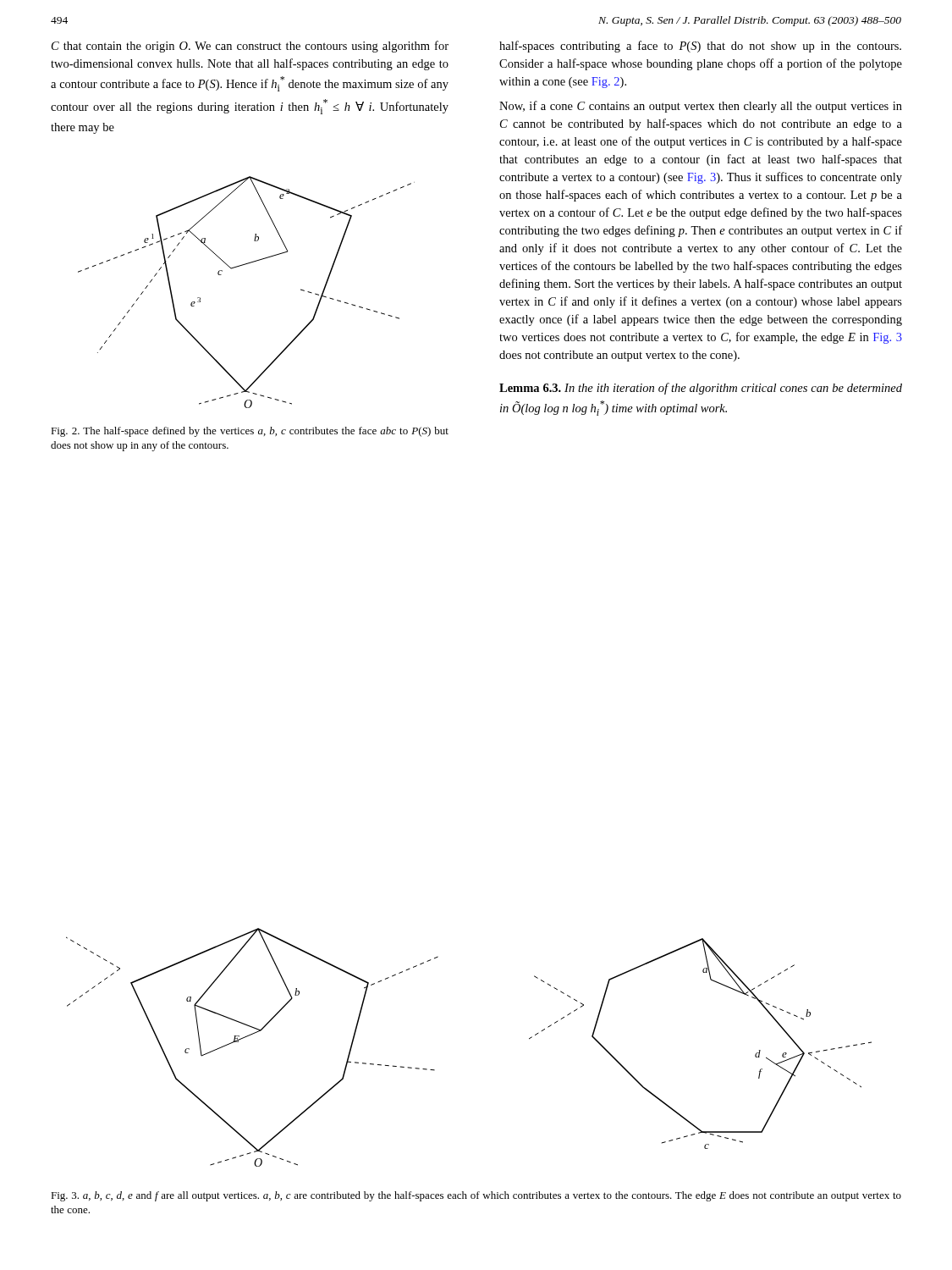The height and width of the screenshot is (1270, 952).
Task: Find the block on this page that starts "Lemma 6.3. In the"
Action: tap(701, 400)
